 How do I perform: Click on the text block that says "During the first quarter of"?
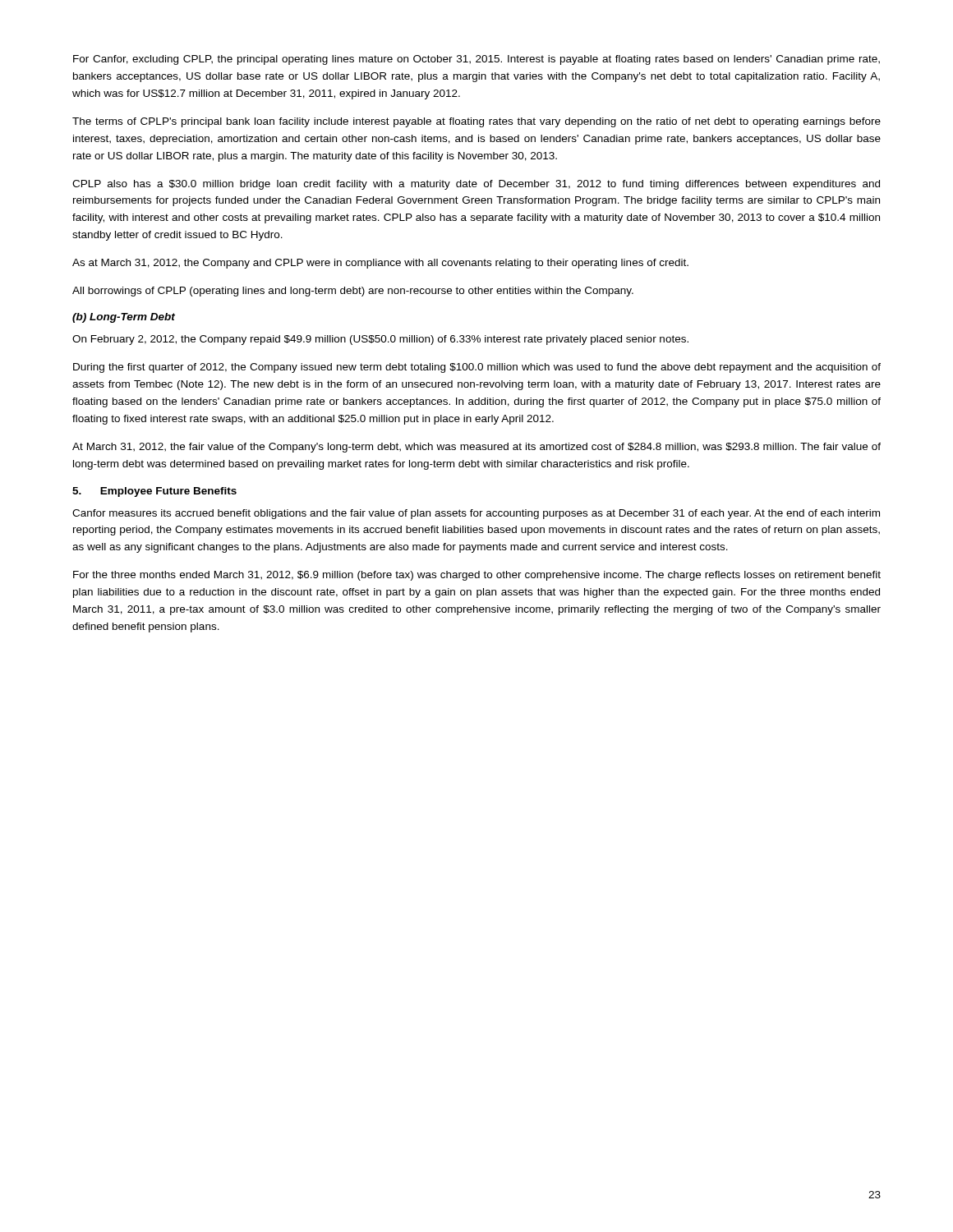pyautogui.click(x=476, y=393)
